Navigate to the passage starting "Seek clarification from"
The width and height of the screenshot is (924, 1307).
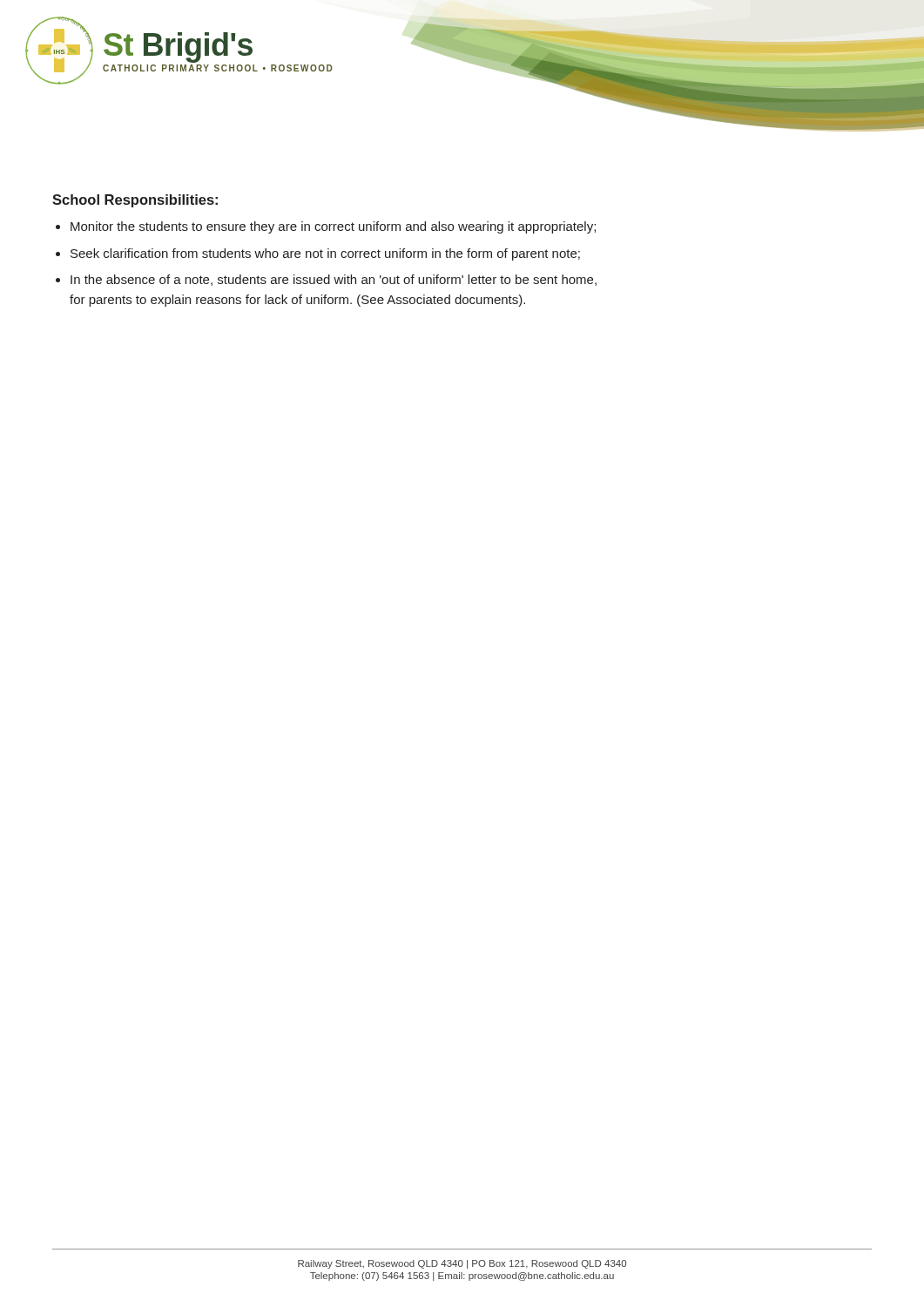(325, 253)
